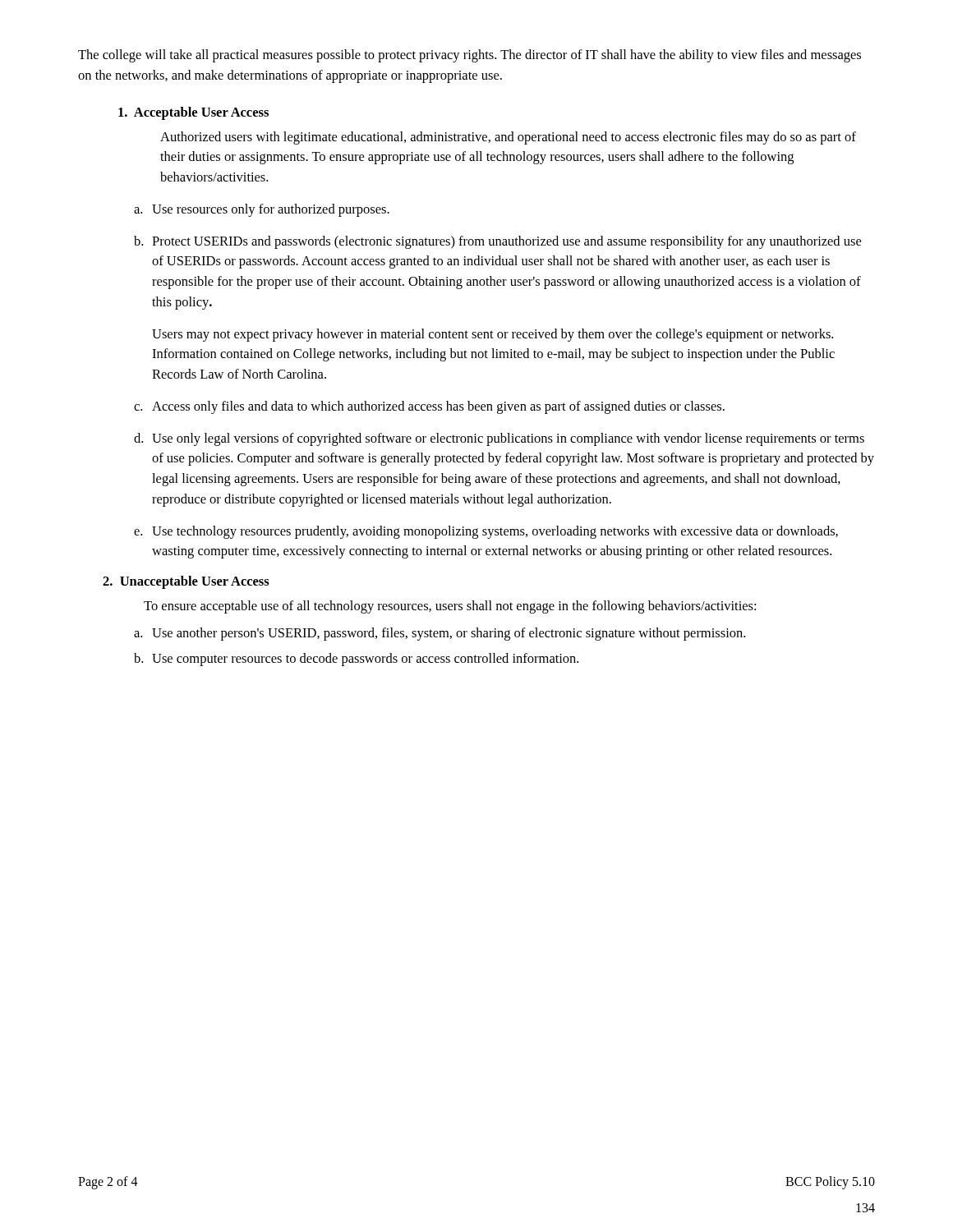
Task: Click the passage that begins "c. Access only files and data"
Action: (x=504, y=407)
